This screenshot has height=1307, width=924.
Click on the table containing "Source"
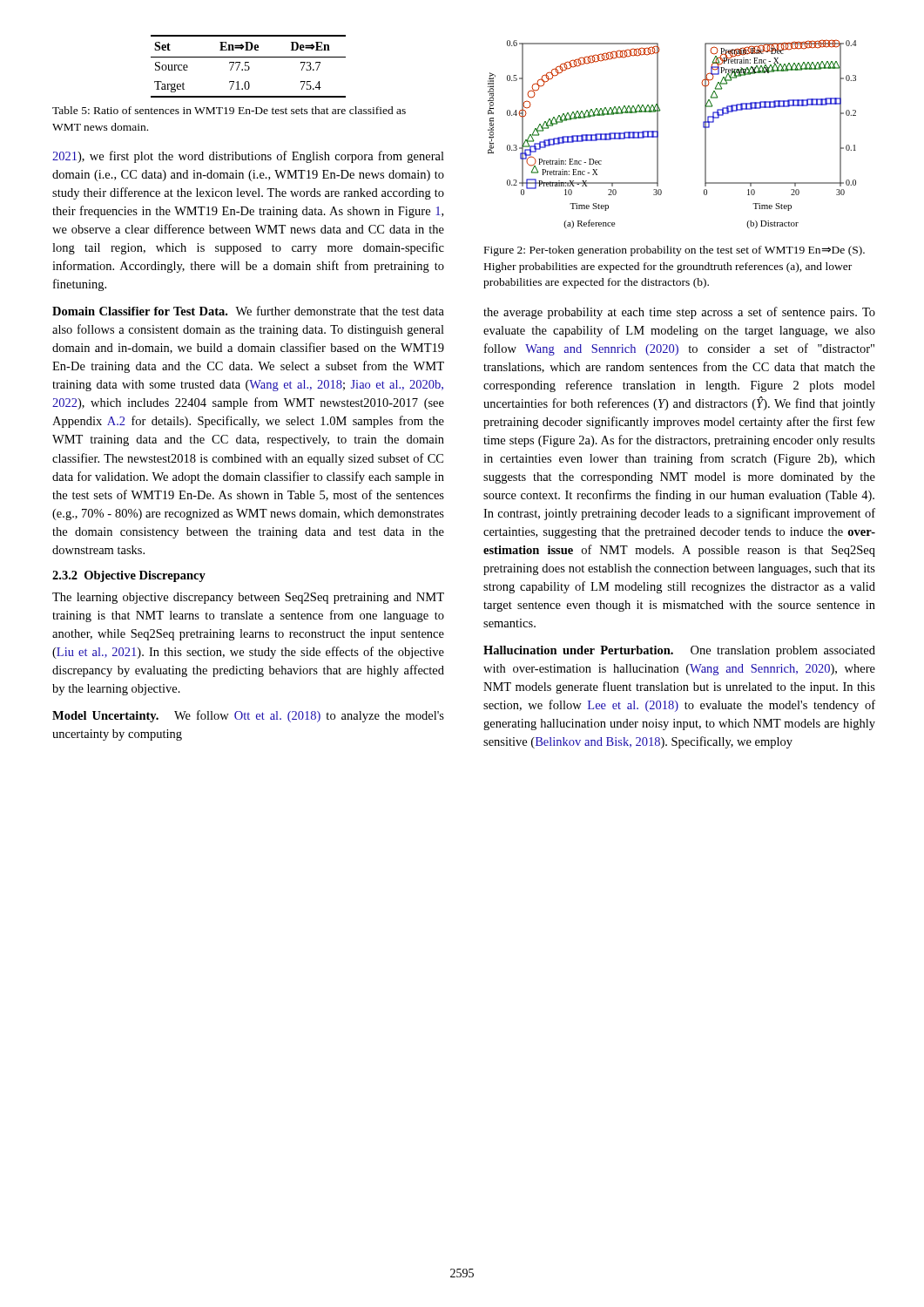click(248, 66)
